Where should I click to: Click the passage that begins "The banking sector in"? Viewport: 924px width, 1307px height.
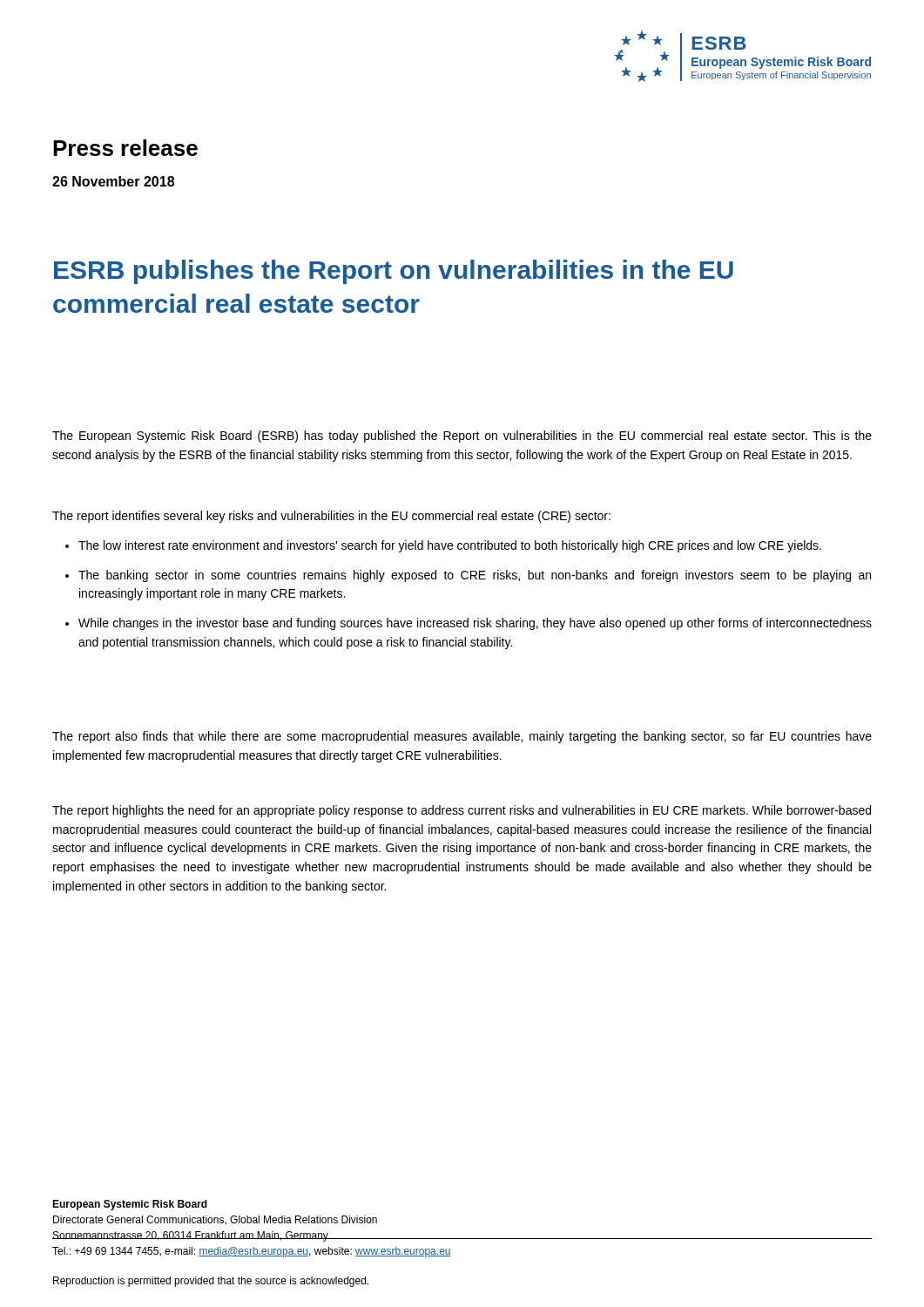(x=462, y=585)
